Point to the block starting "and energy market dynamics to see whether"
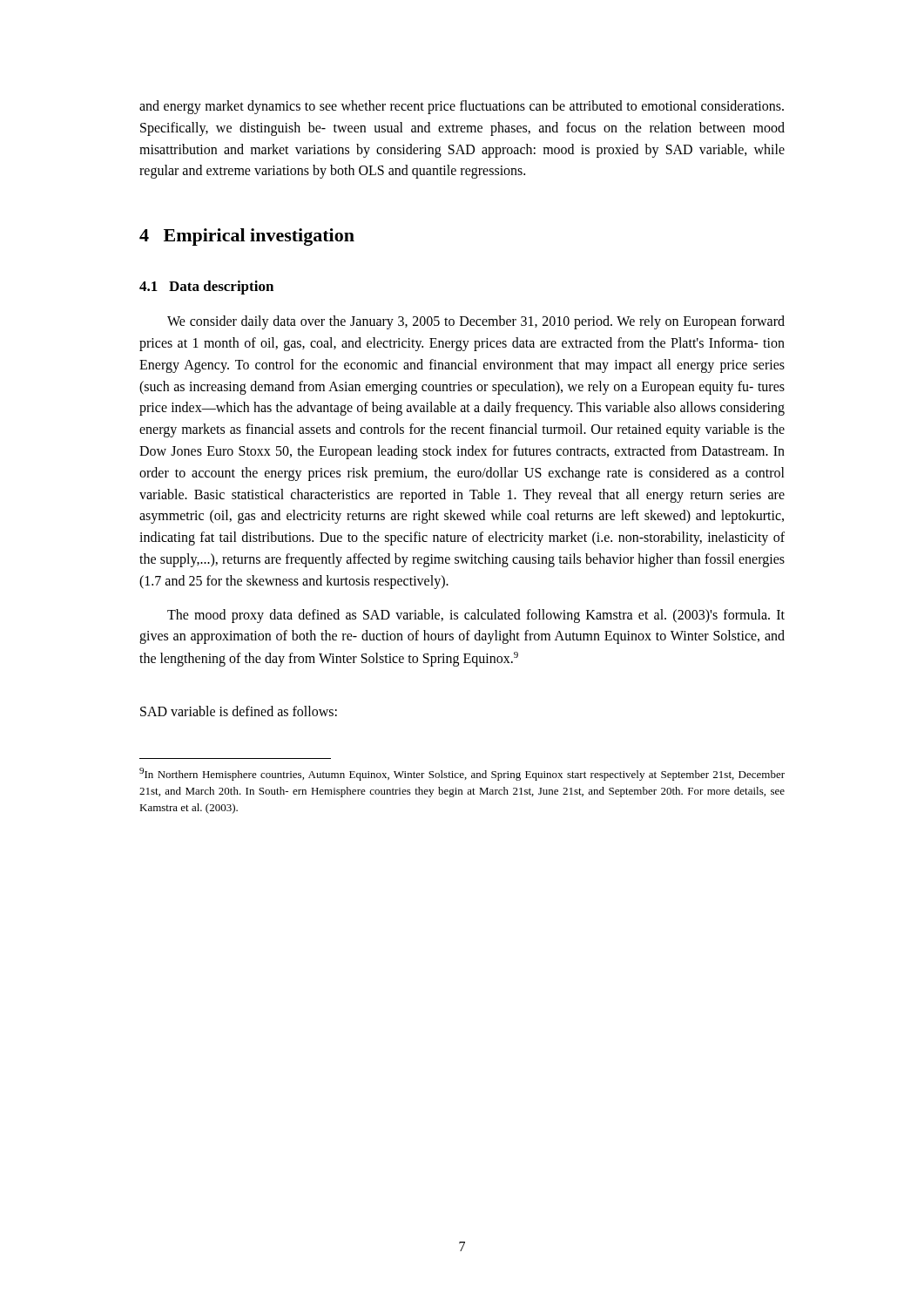924x1307 pixels. tap(462, 138)
